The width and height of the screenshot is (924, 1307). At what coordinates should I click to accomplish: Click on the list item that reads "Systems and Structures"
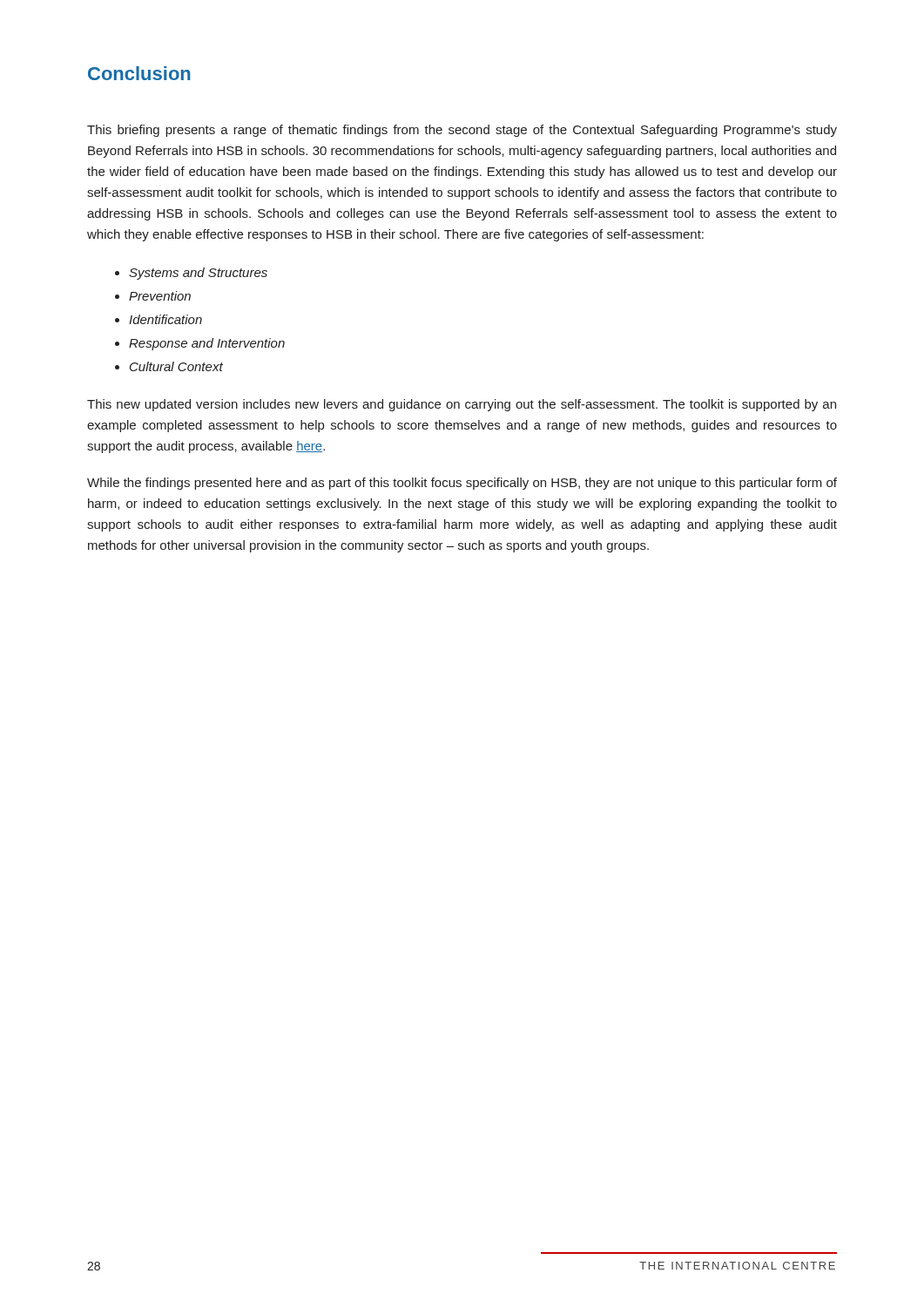click(x=198, y=272)
